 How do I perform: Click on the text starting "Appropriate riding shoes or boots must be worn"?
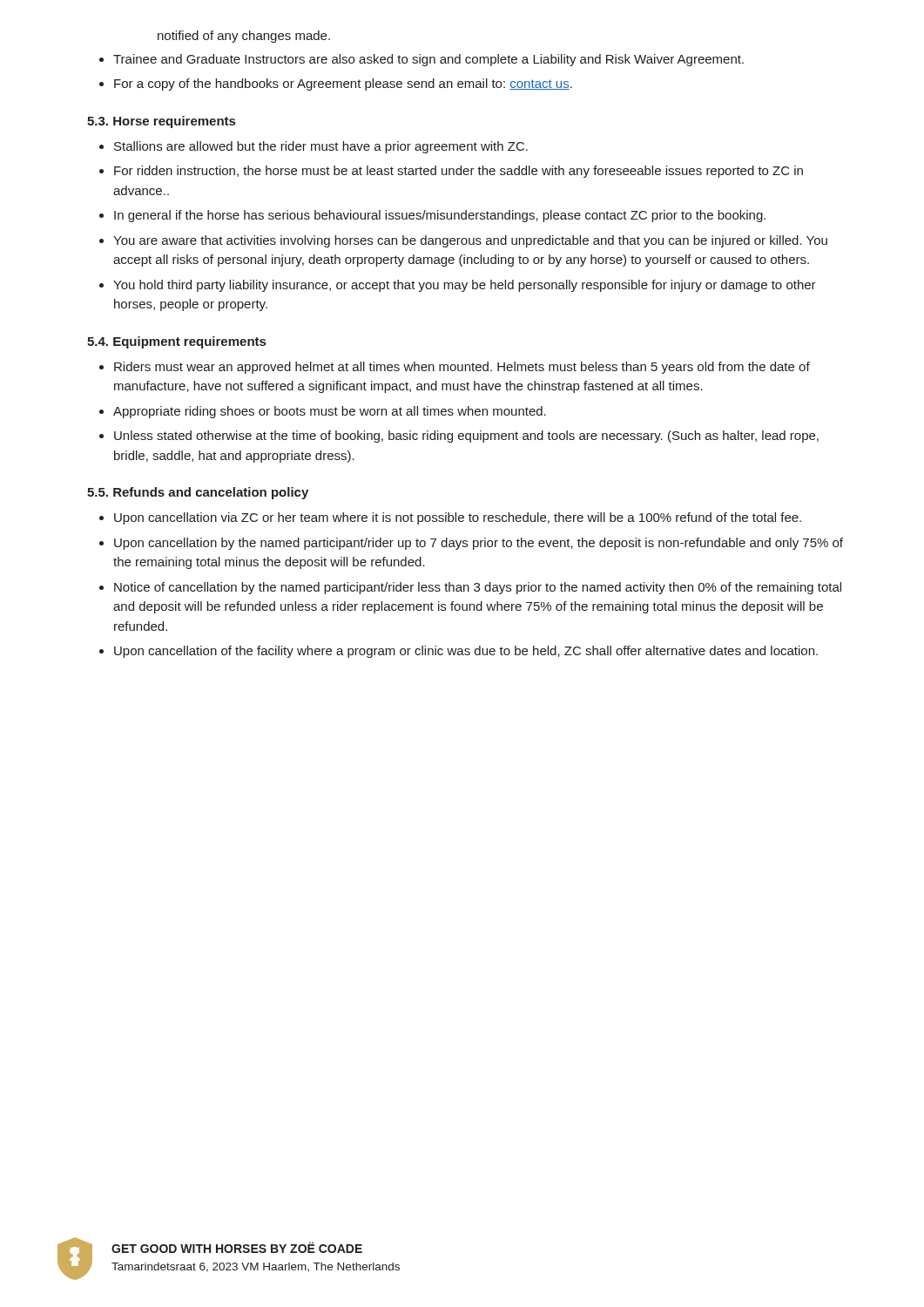[479, 411]
